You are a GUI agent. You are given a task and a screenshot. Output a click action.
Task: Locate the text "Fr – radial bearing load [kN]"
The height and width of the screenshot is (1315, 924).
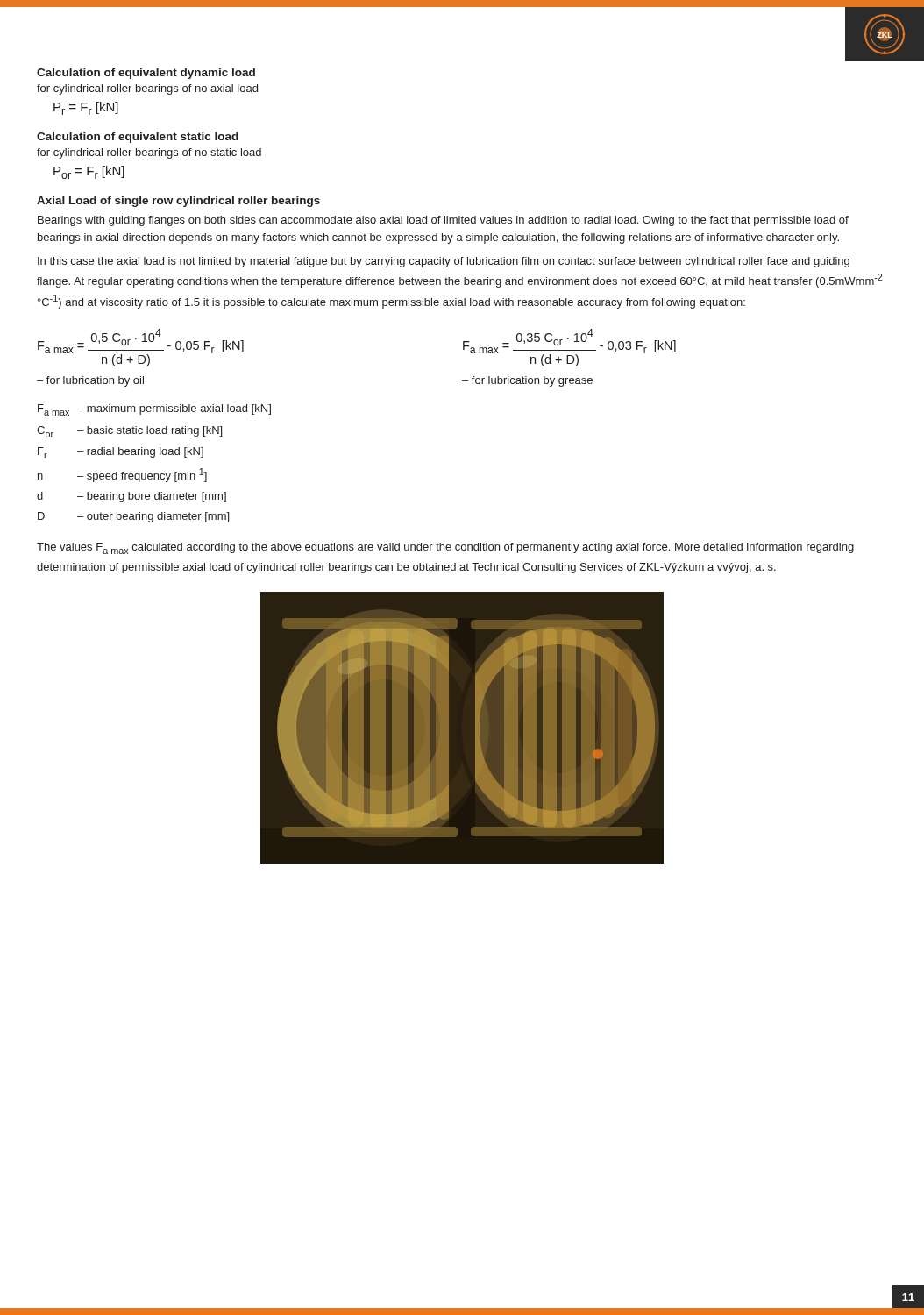[x=120, y=453]
